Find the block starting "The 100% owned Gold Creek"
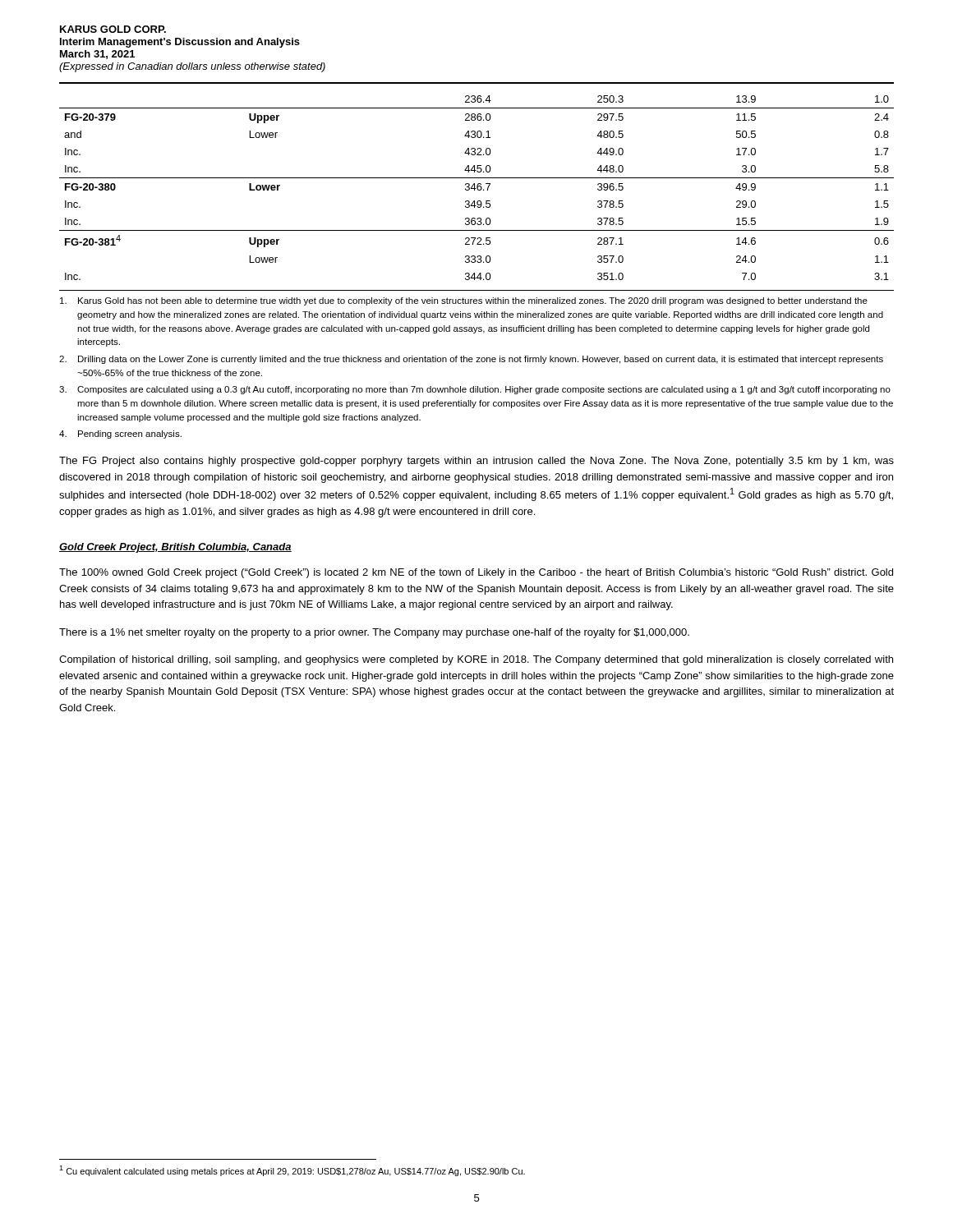 point(476,588)
